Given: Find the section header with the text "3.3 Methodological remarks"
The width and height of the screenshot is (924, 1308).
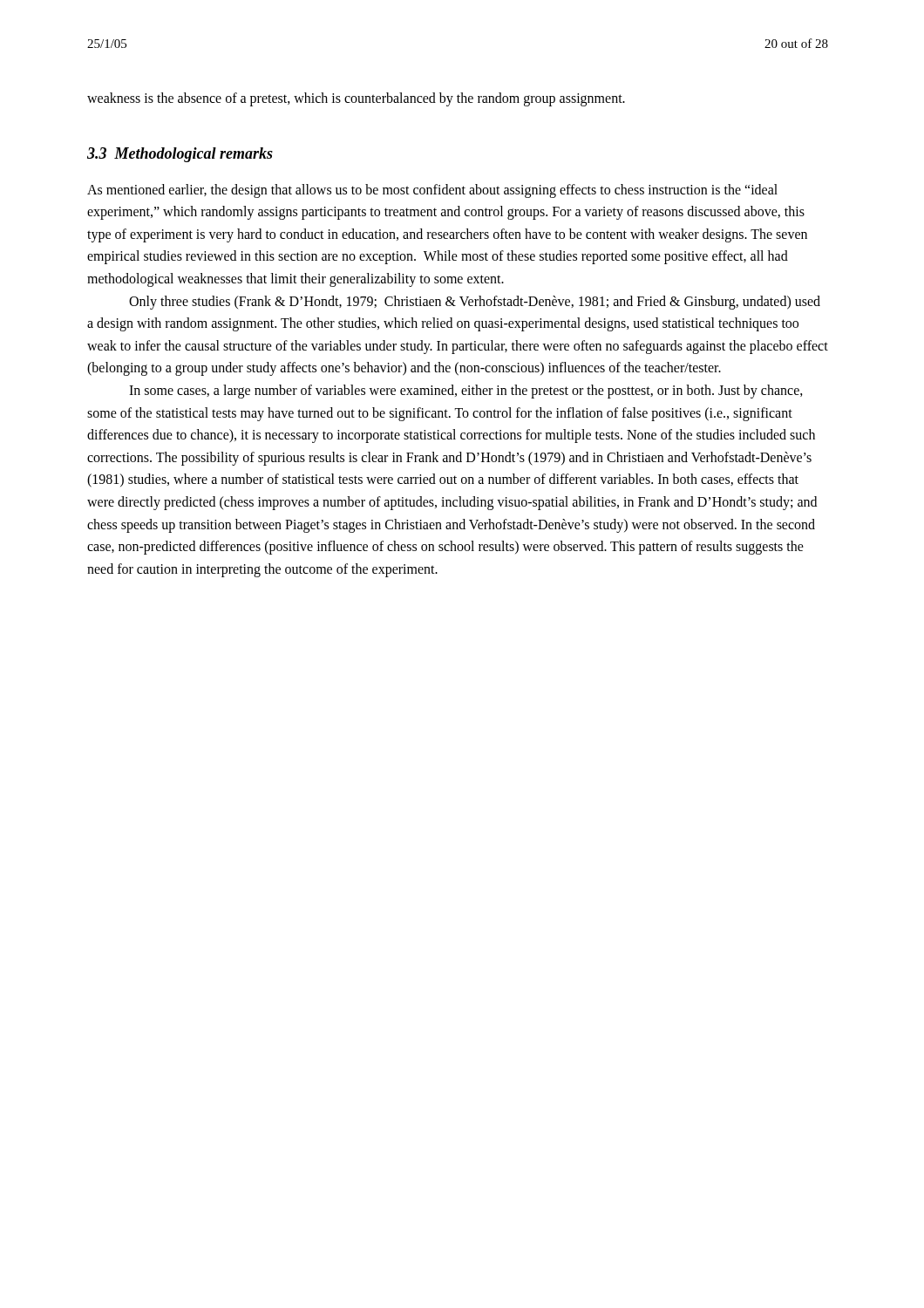Looking at the screenshot, I should pyautogui.click(x=180, y=153).
